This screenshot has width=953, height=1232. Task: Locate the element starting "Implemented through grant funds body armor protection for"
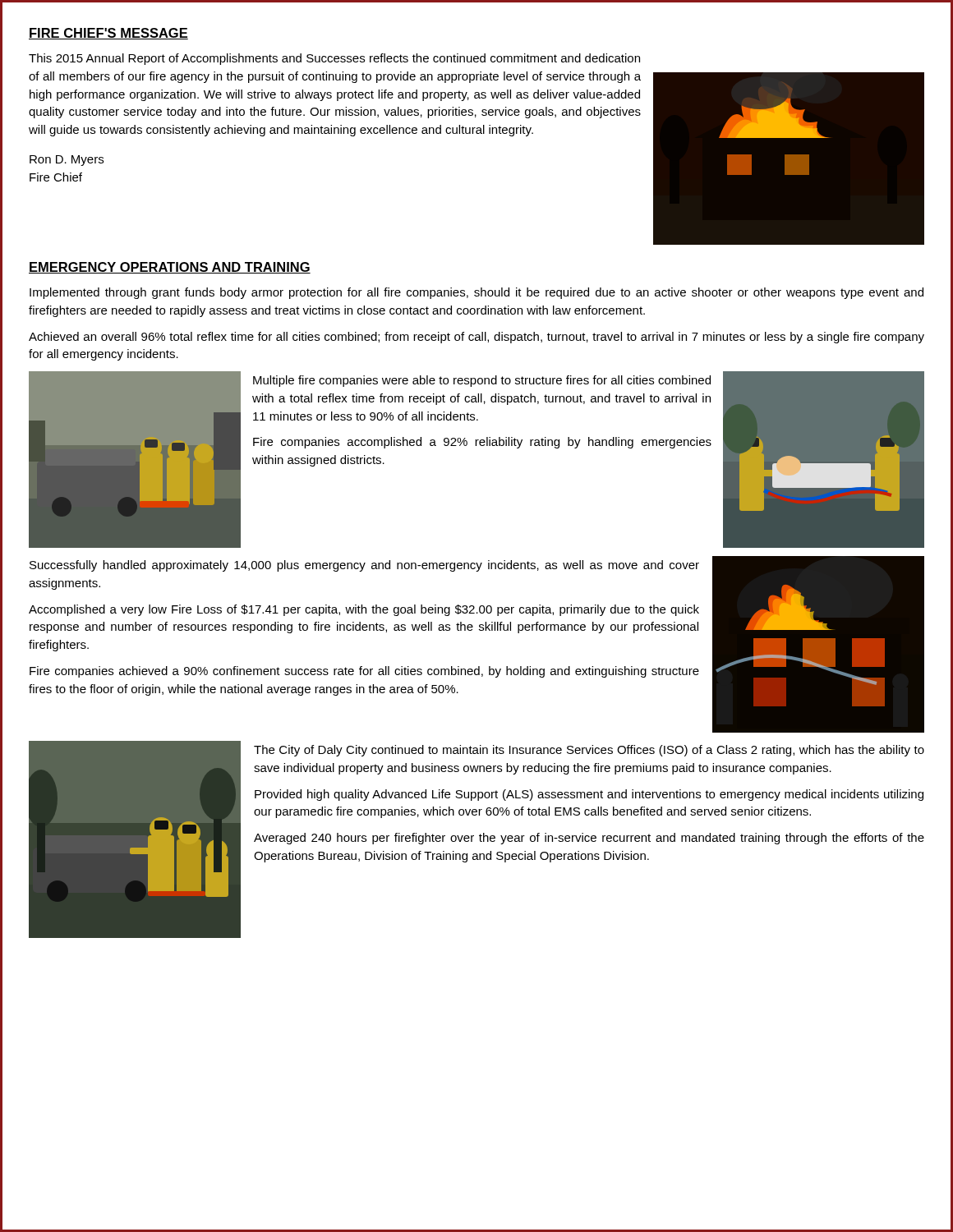476,301
